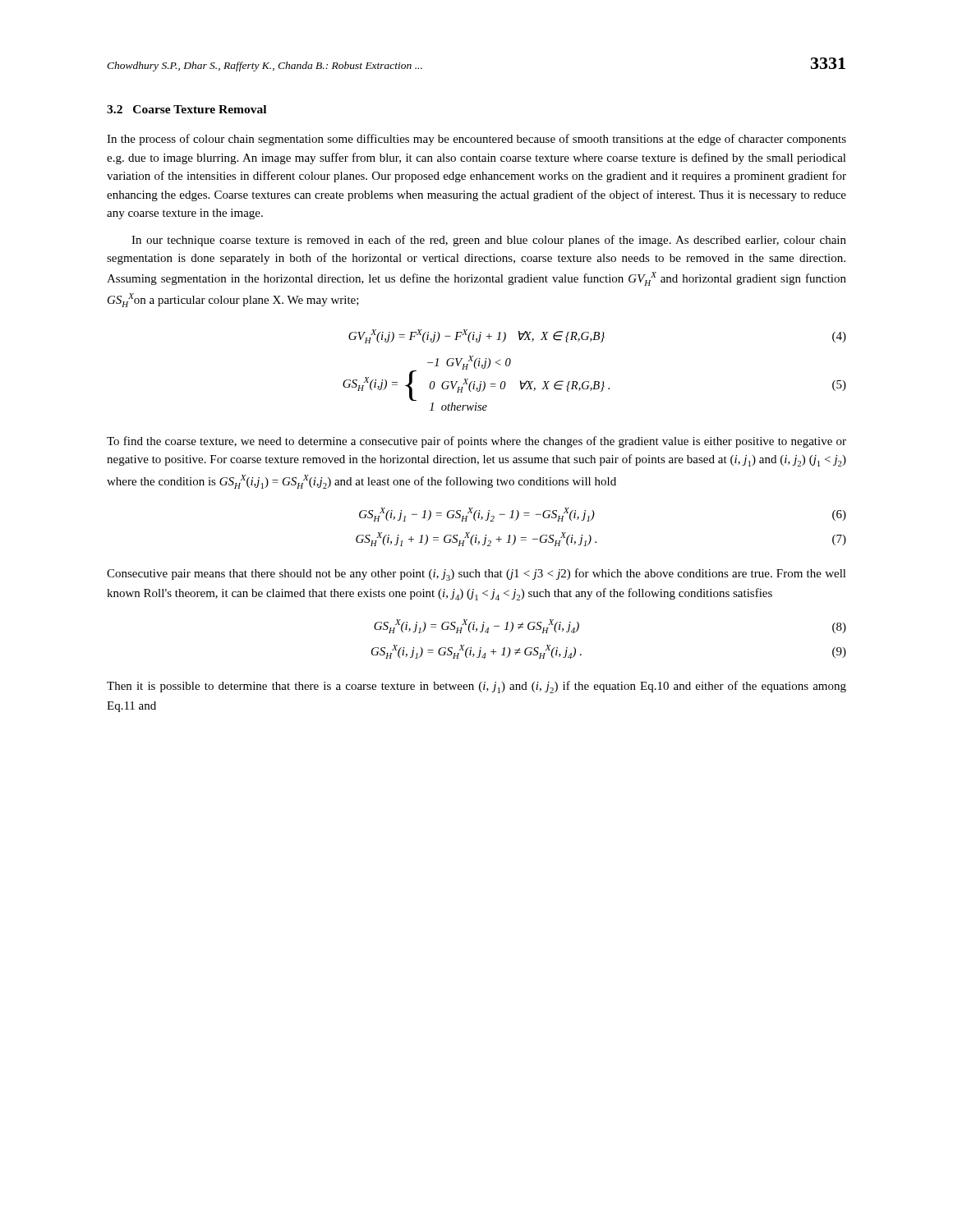Click on the region starting "In the process"
This screenshot has width=953, height=1232.
[x=476, y=176]
